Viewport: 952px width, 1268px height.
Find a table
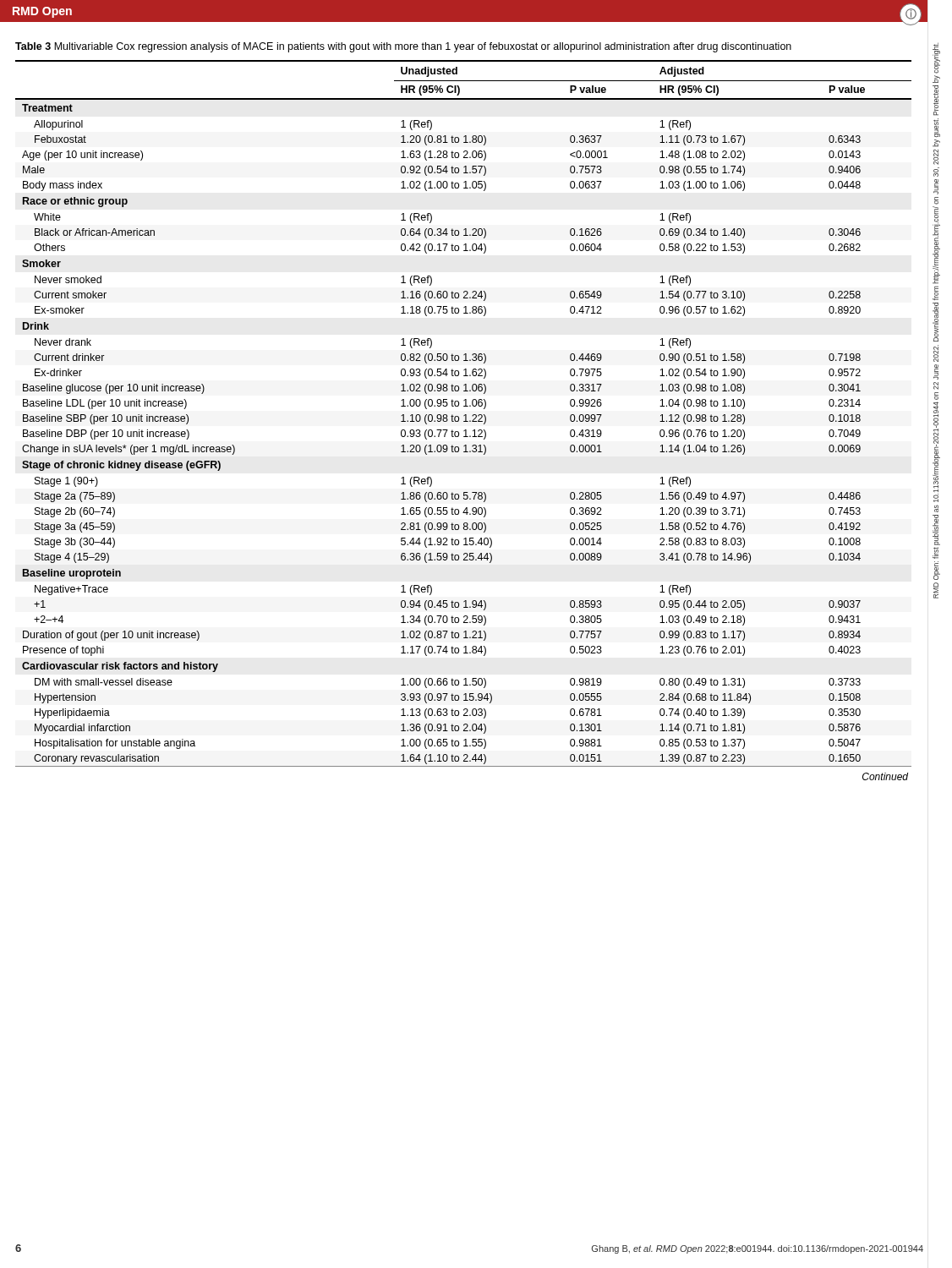tap(463, 413)
